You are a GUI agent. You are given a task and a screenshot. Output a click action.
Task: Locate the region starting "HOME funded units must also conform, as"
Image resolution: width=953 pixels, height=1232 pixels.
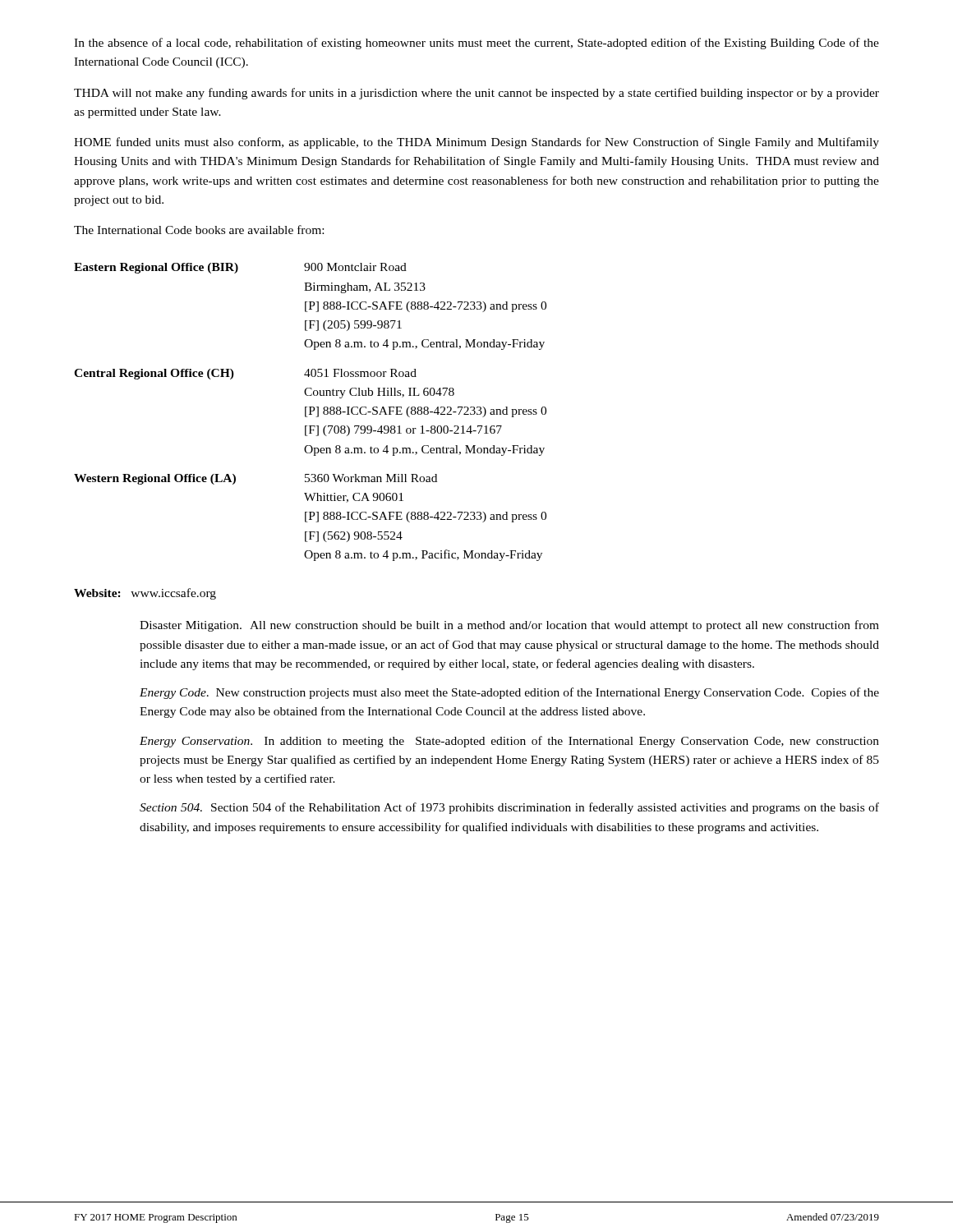(x=476, y=170)
